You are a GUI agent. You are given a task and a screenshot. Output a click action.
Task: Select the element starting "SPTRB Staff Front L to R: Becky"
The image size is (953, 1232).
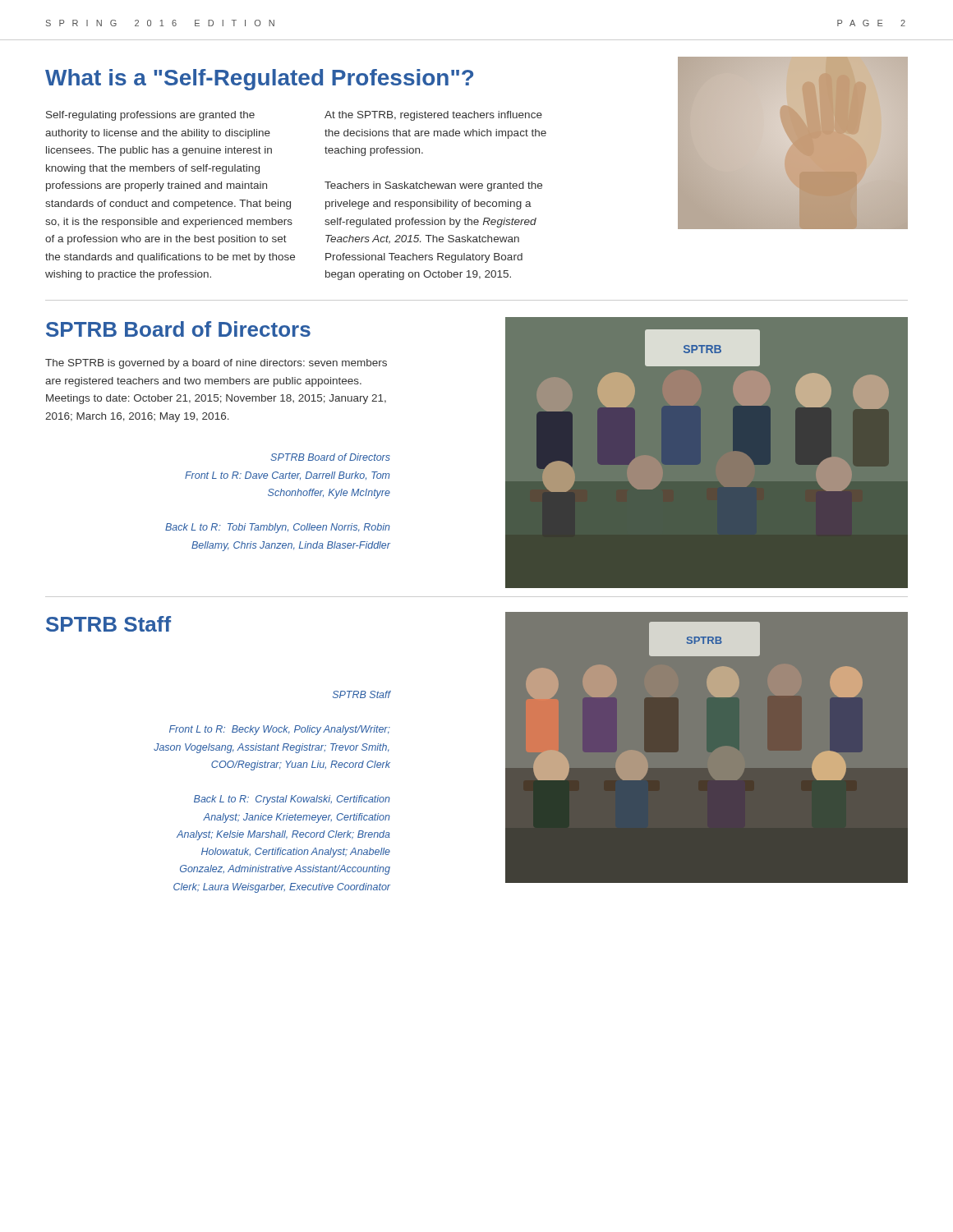pos(272,791)
